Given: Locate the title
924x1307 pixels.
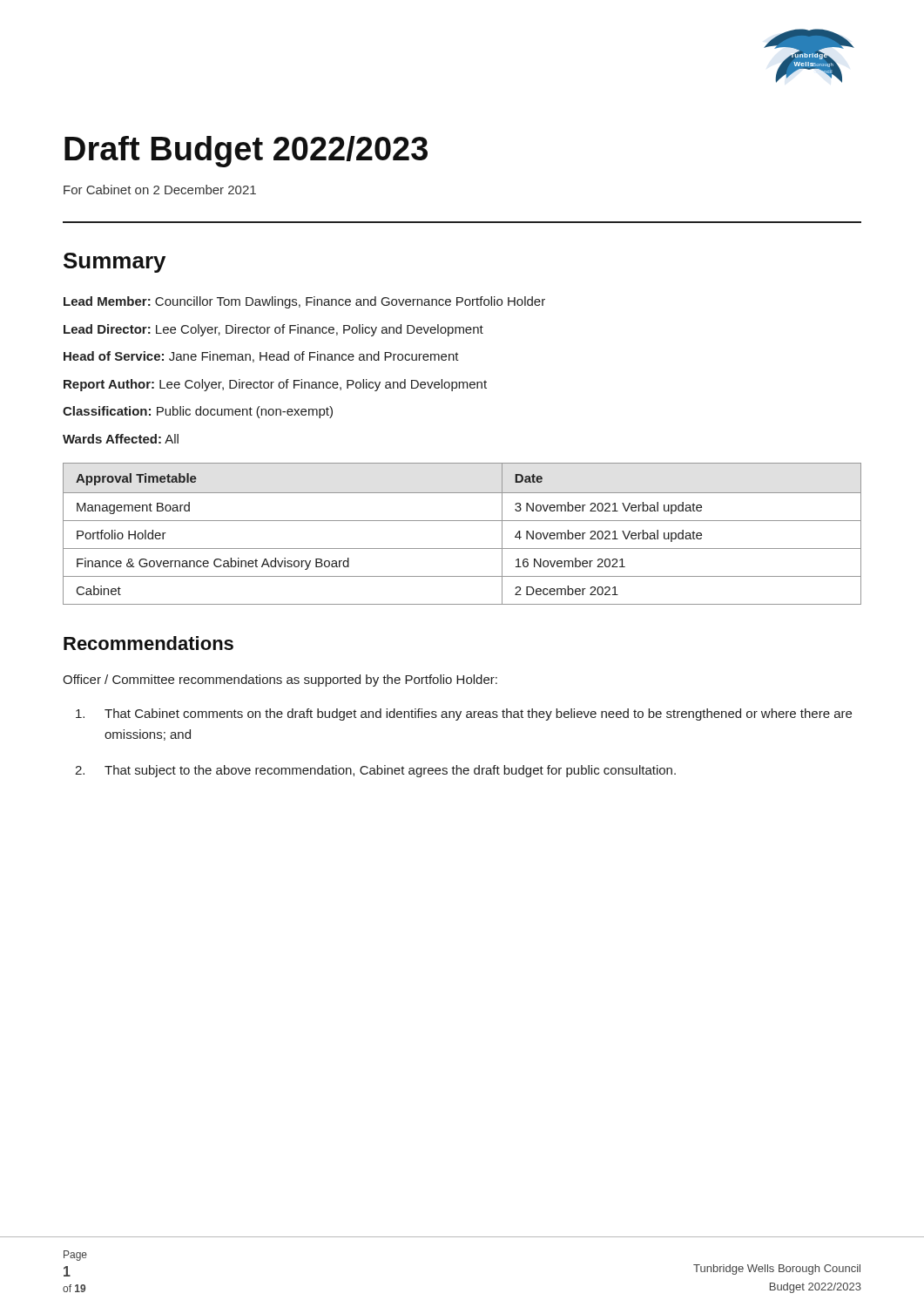Looking at the screenshot, I should [x=246, y=149].
